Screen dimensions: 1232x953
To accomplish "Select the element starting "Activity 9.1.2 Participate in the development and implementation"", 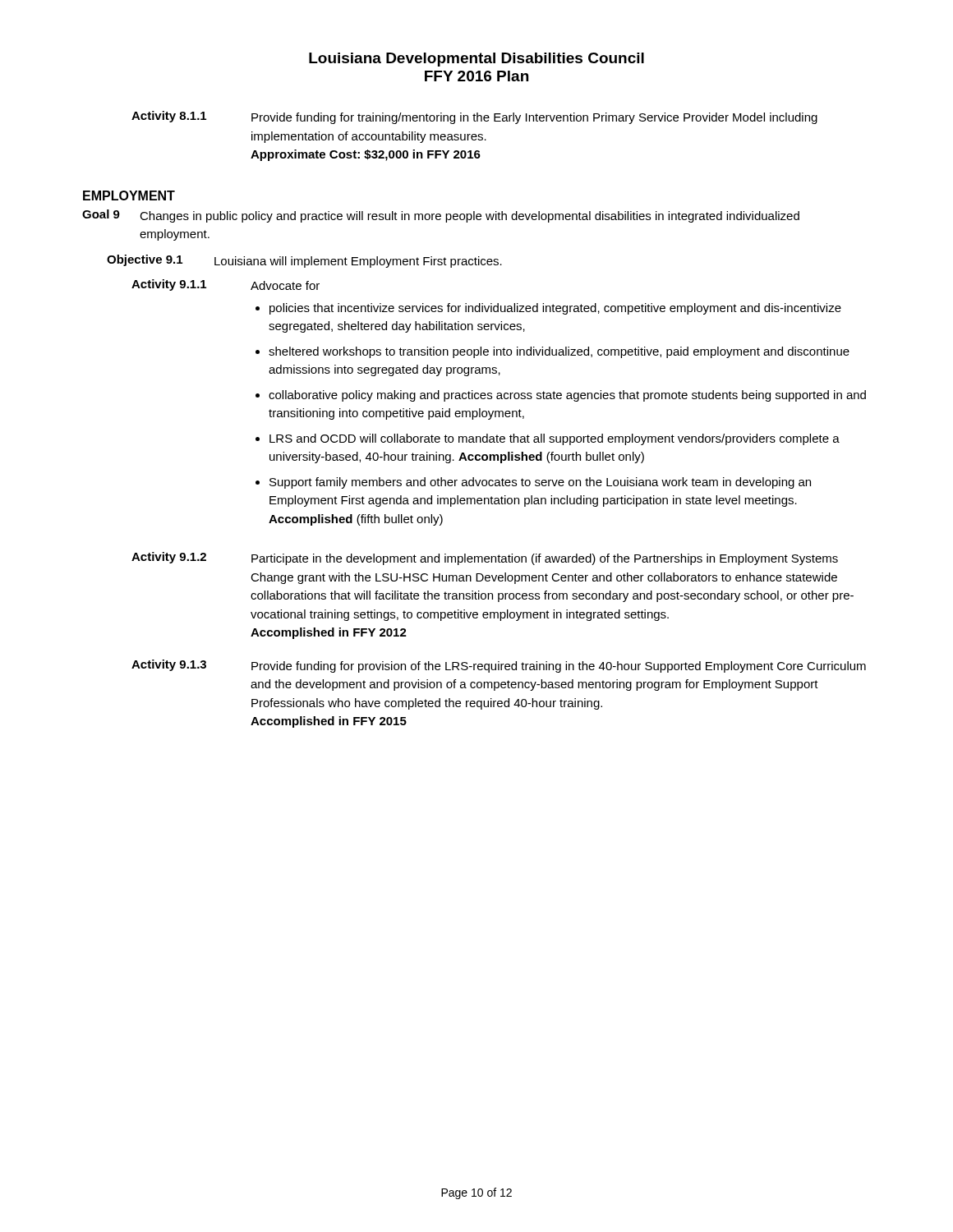I will click(x=501, y=596).
